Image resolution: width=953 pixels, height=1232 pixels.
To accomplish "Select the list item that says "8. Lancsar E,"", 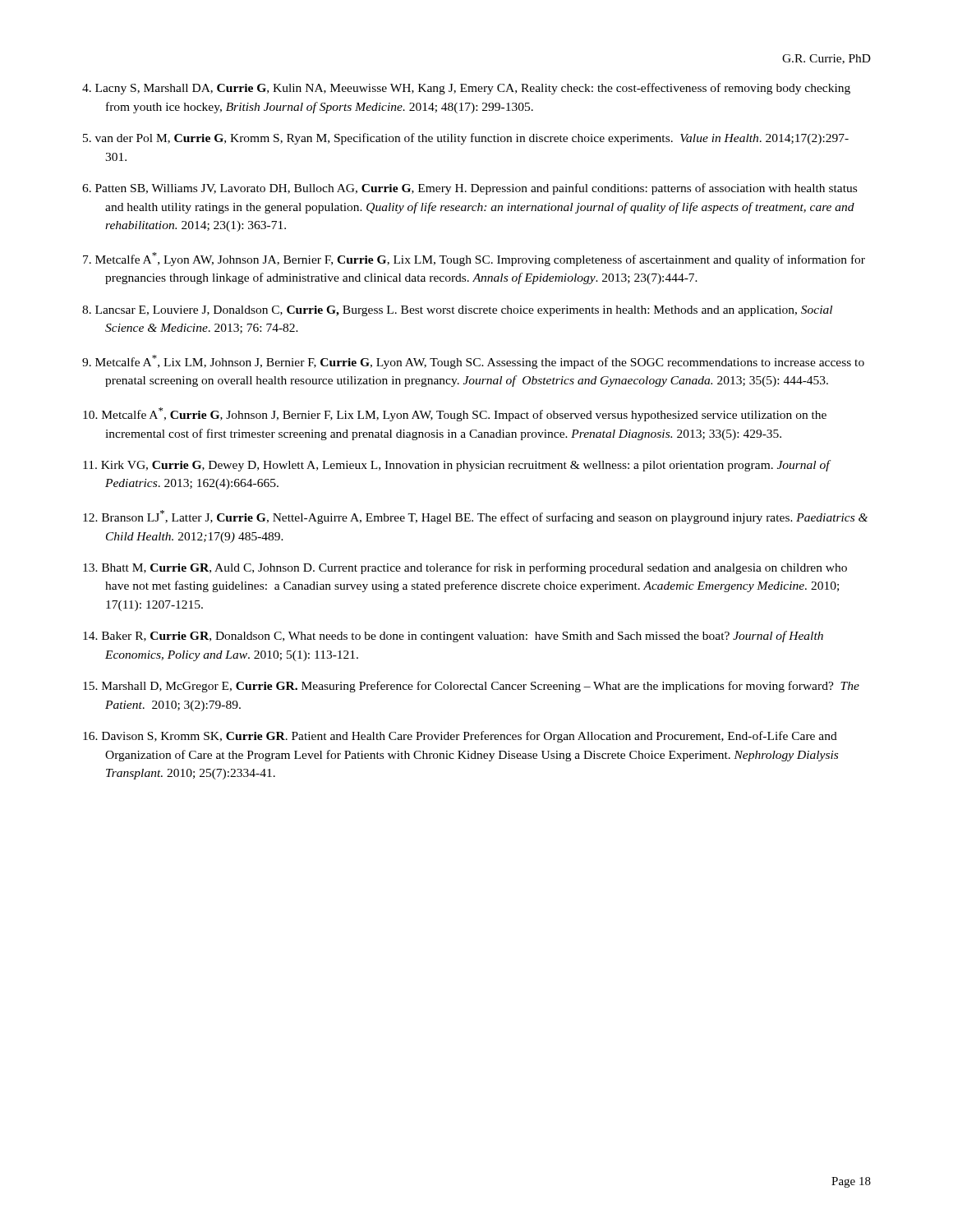I will coord(457,318).
